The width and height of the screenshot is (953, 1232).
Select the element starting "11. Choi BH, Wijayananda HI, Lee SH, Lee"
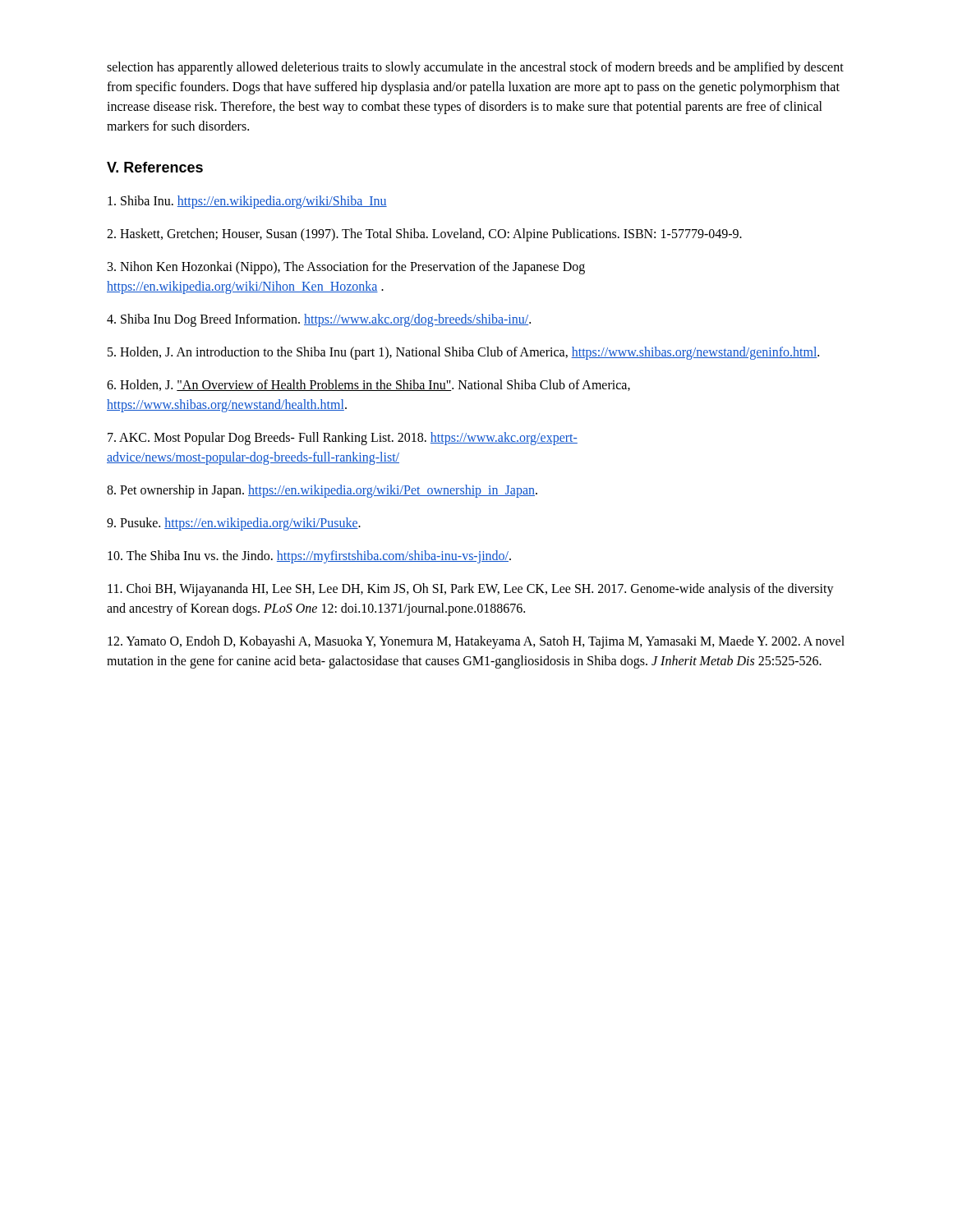click(x=470, y=598)
